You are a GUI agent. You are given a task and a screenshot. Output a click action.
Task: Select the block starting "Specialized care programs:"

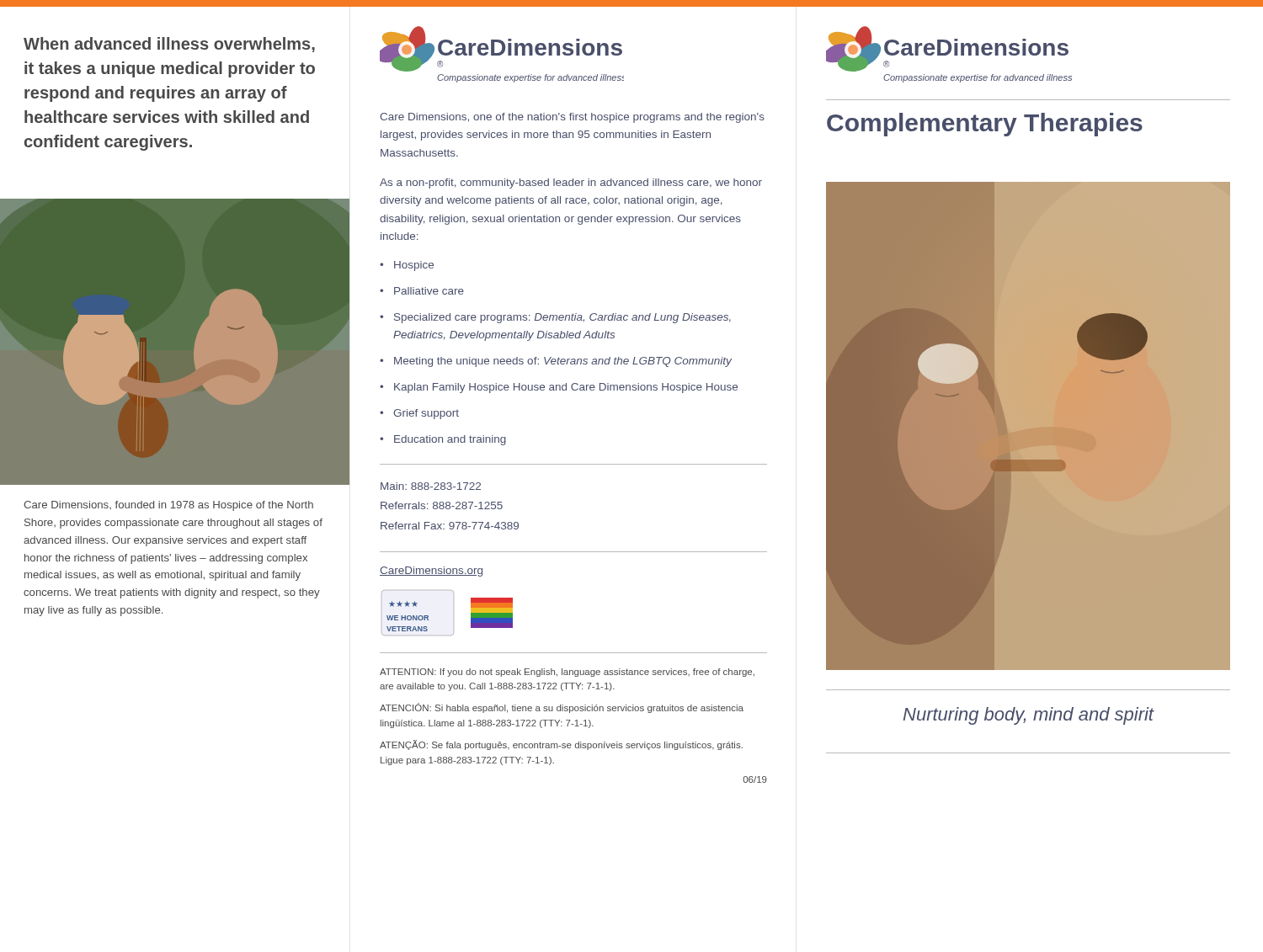click(563, 326)
